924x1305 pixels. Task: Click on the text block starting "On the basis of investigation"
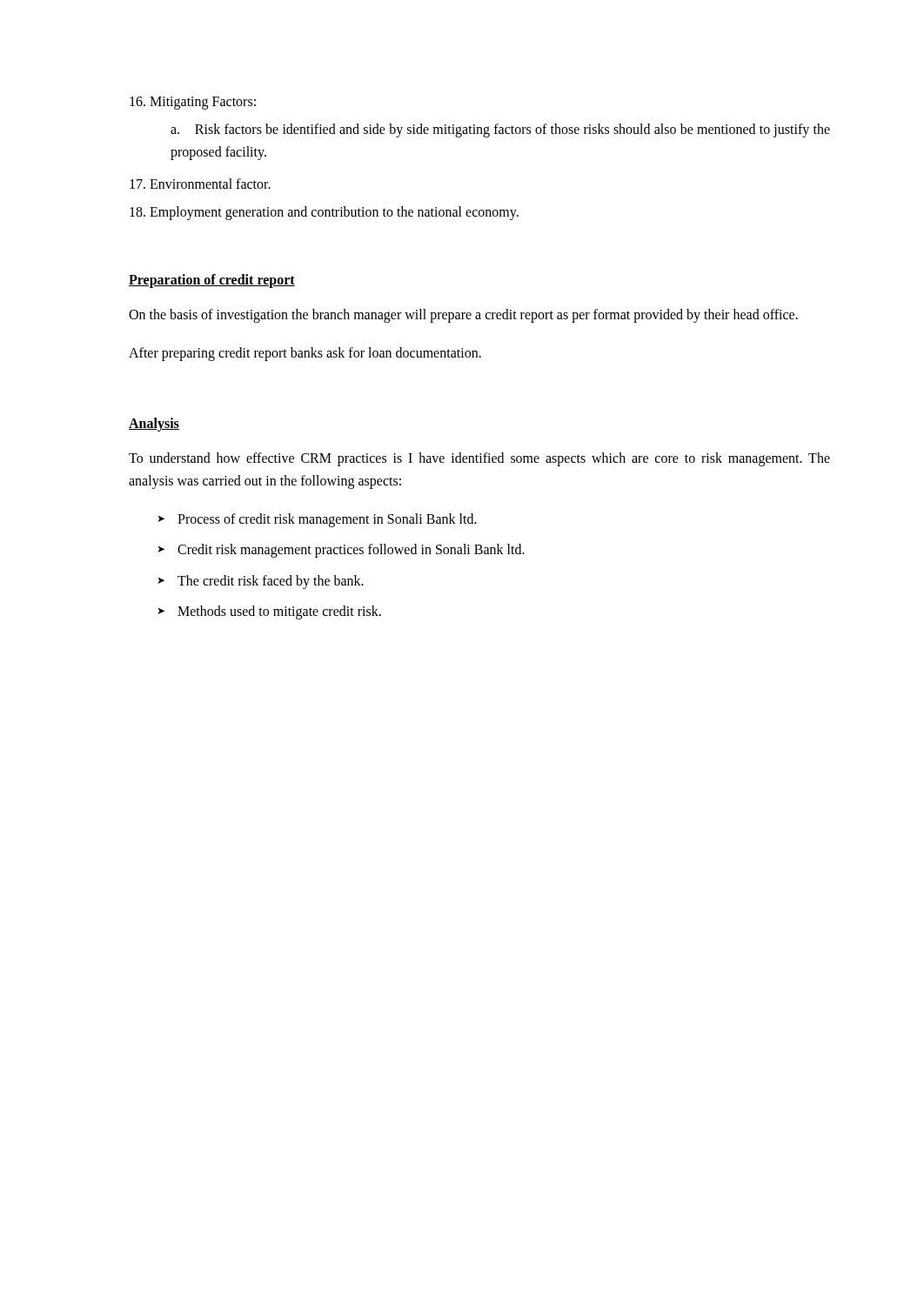coord(464,315)
